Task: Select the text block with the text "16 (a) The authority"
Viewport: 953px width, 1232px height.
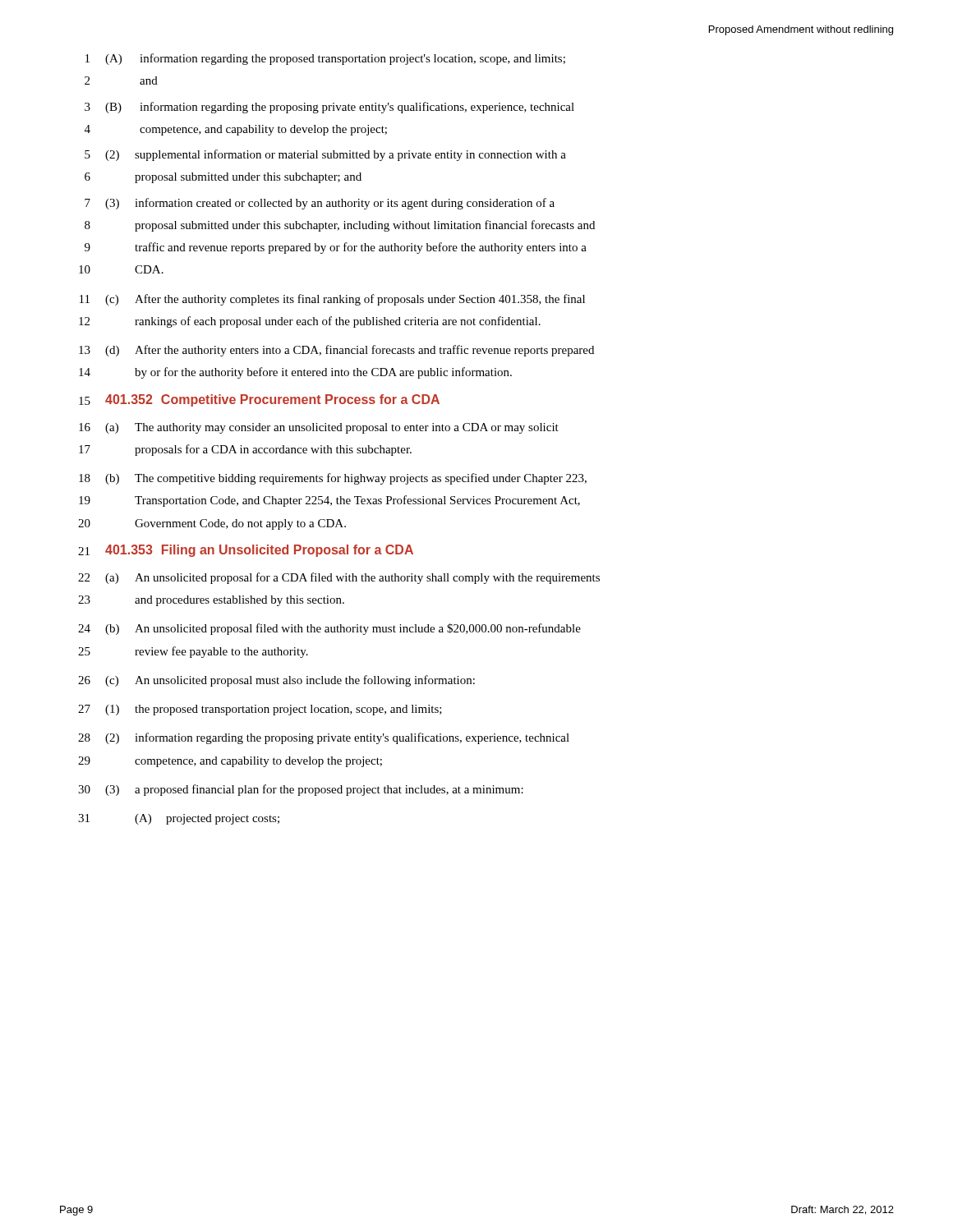Action: [x=476, y=427]
